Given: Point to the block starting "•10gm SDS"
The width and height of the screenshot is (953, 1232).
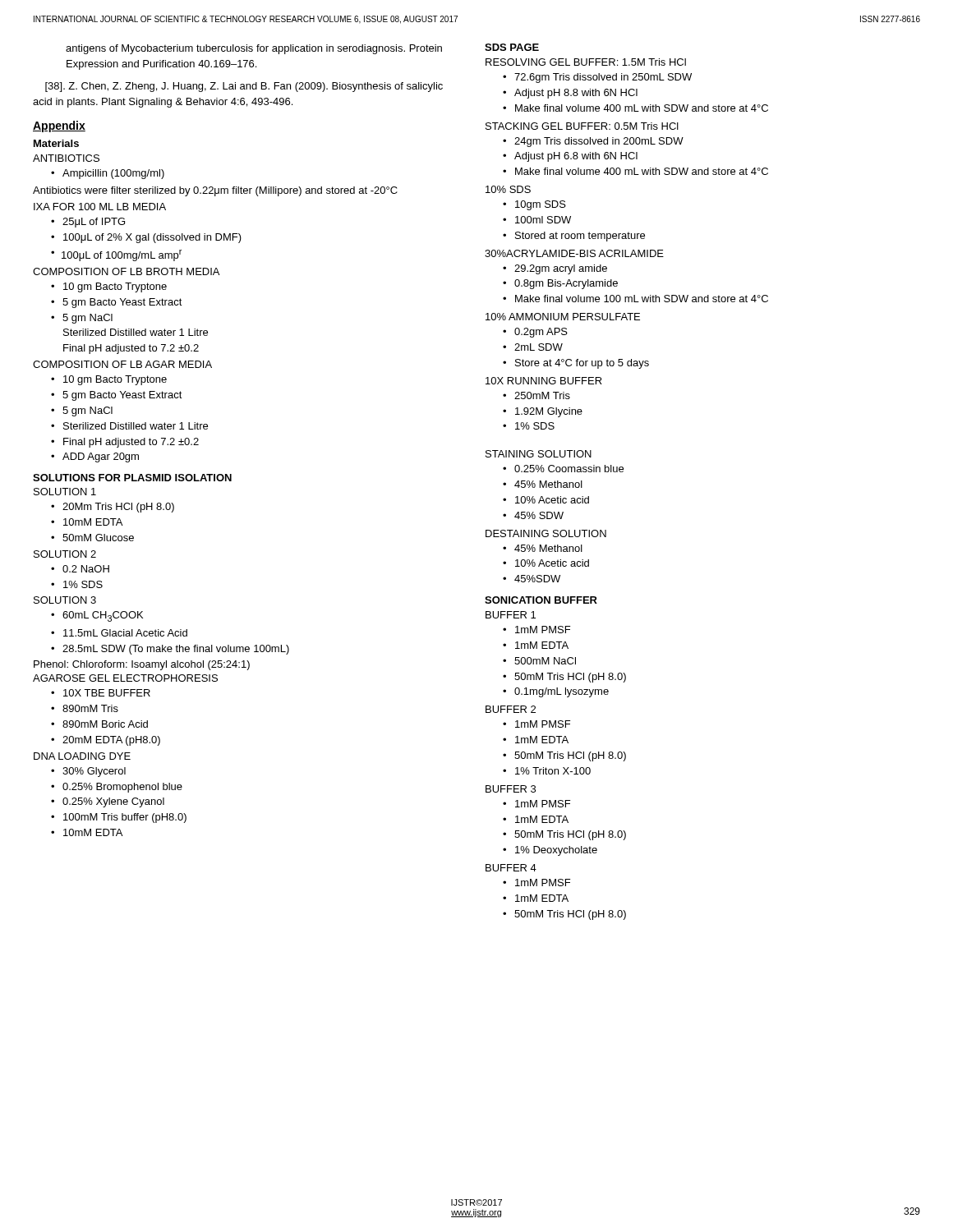Looking at the screenshot, I should click(534, 205).
